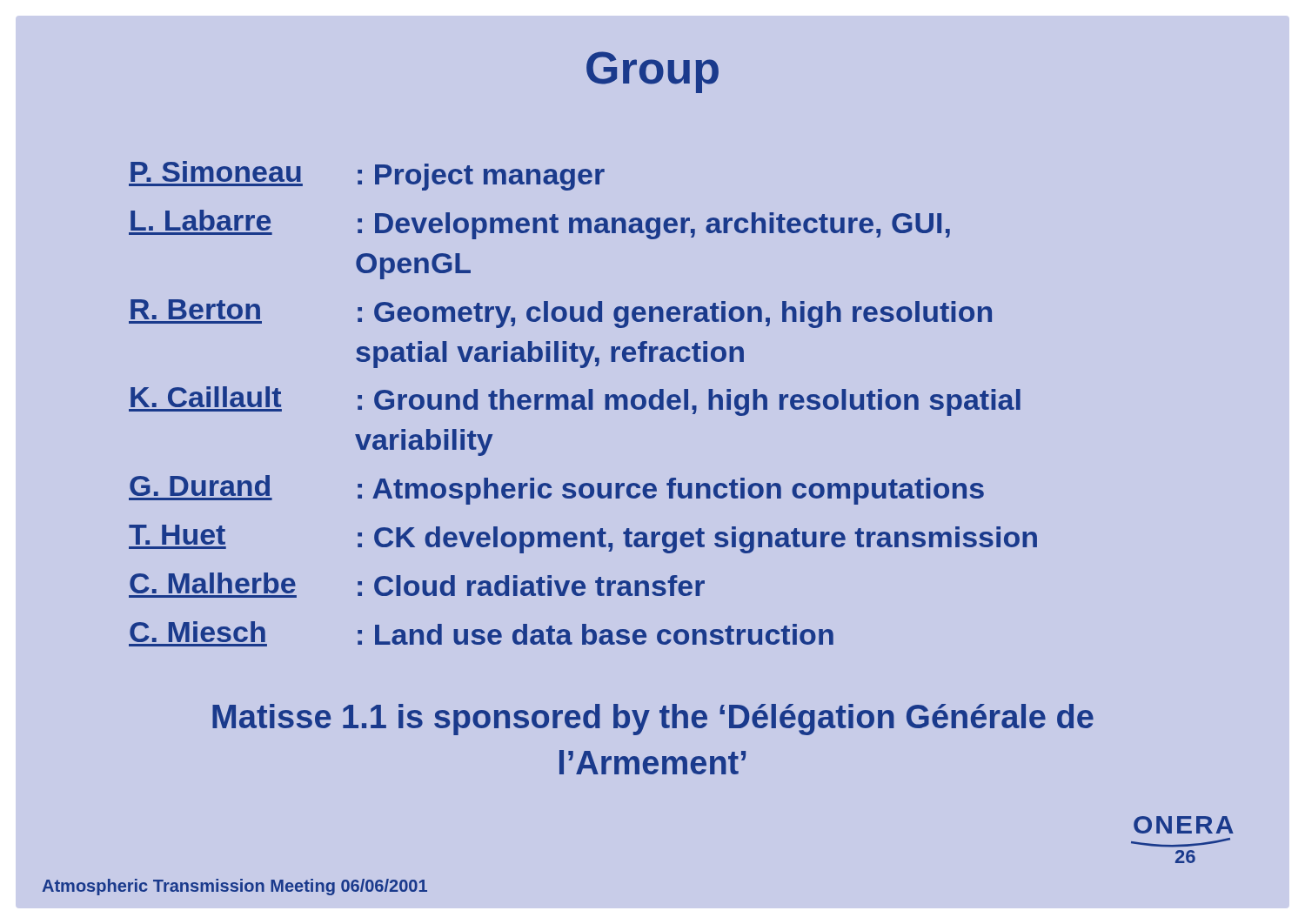This screenshot has height=924, width=1305.
Task: Select the text block starting "K. Caillault :"
Action: [576, 421]
